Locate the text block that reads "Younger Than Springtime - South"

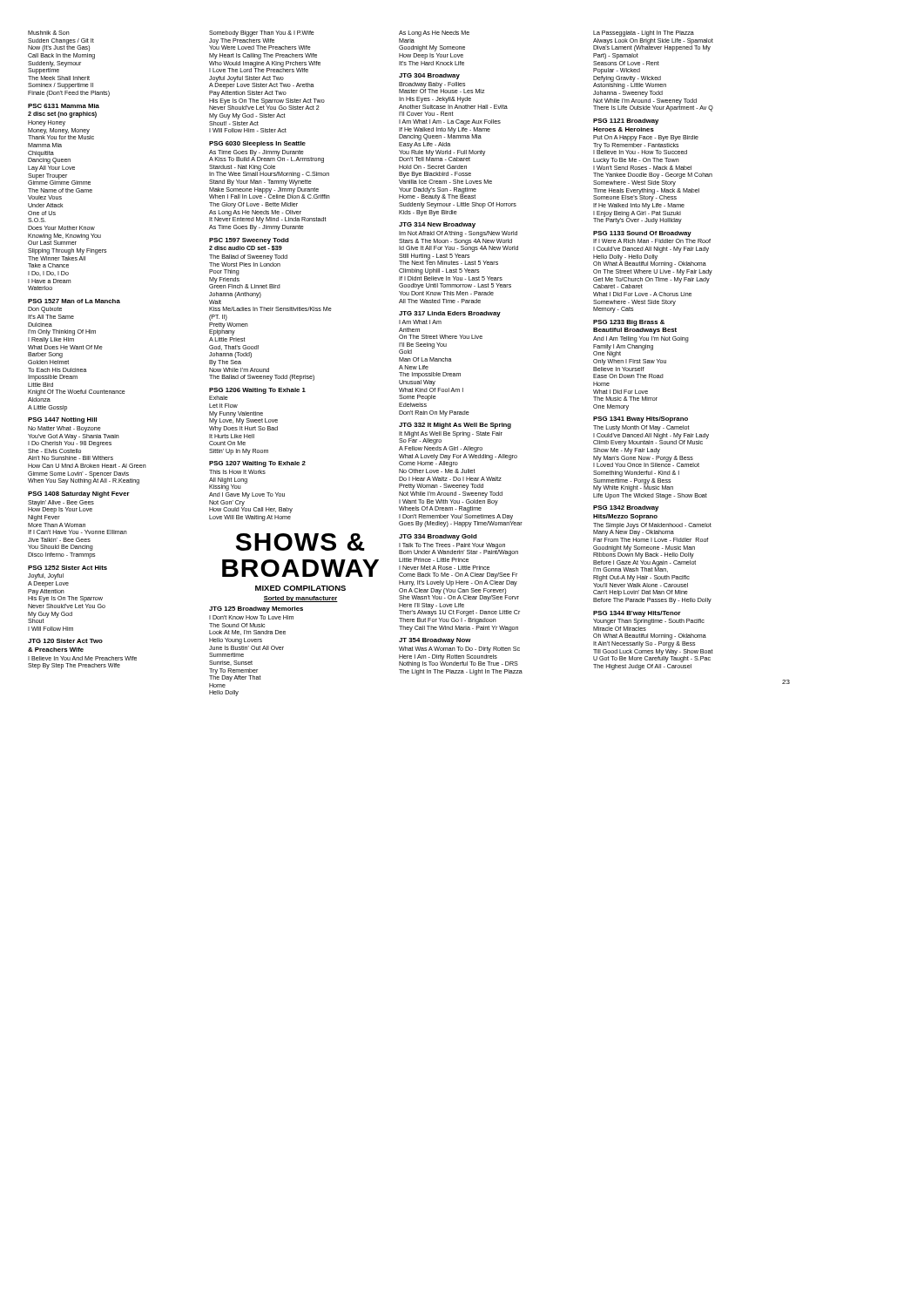pos(653,644)
